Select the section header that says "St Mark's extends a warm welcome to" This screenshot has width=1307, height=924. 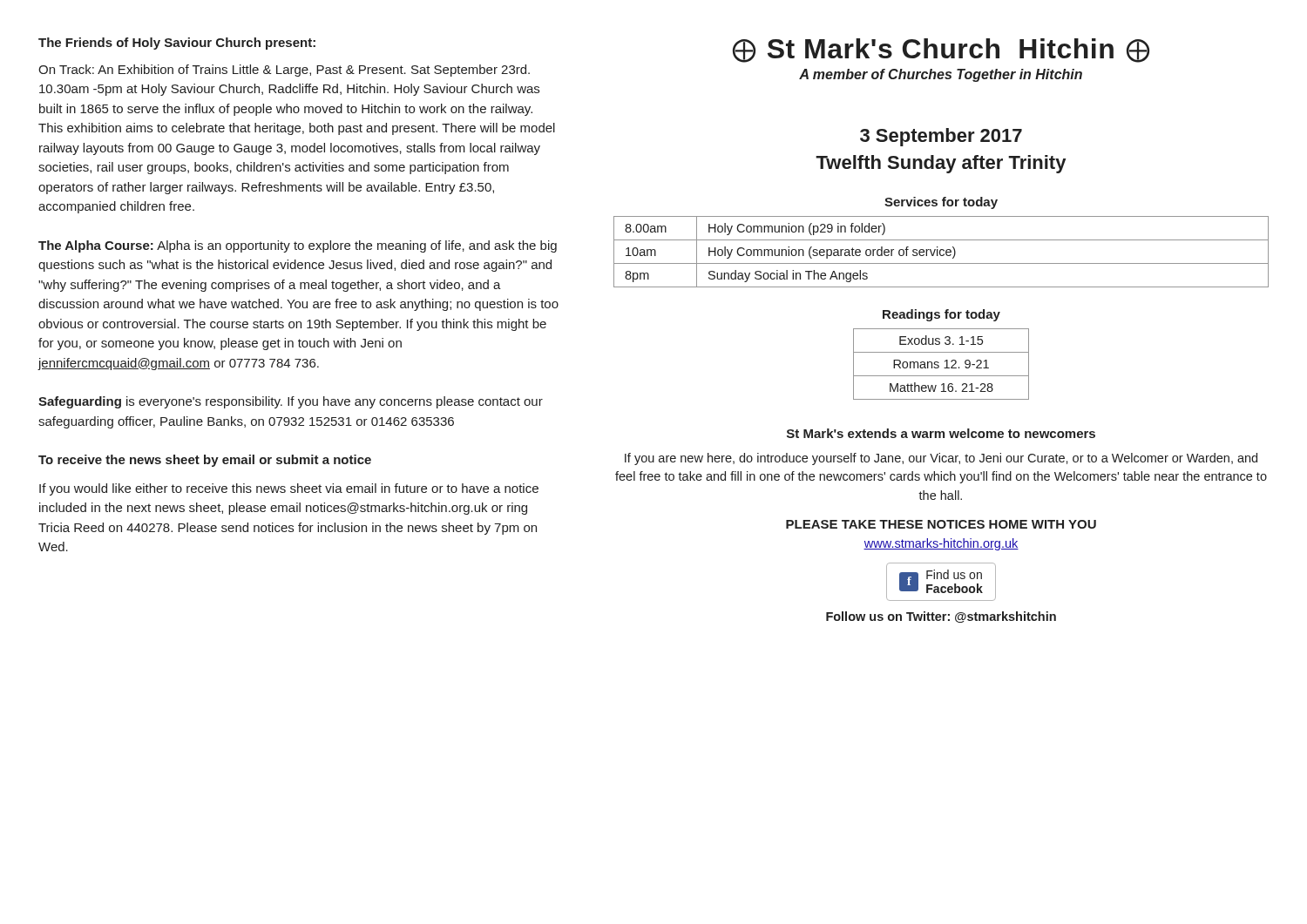941,433
